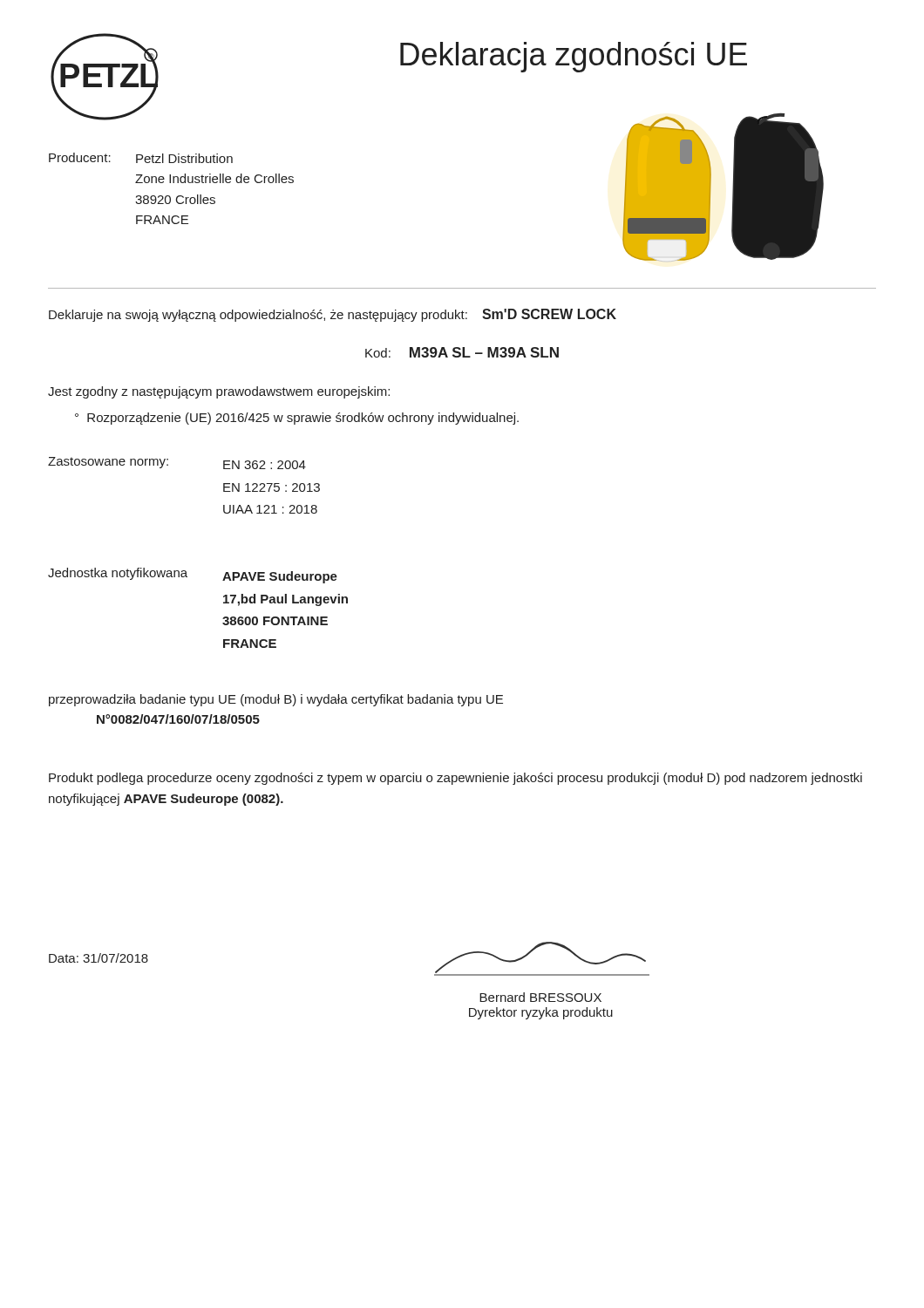Navigate to the text starting "przeprowadziła badanie typu UE (moduł B)"
Screen dimensions: 1308x924
click(x=276, y=709)
